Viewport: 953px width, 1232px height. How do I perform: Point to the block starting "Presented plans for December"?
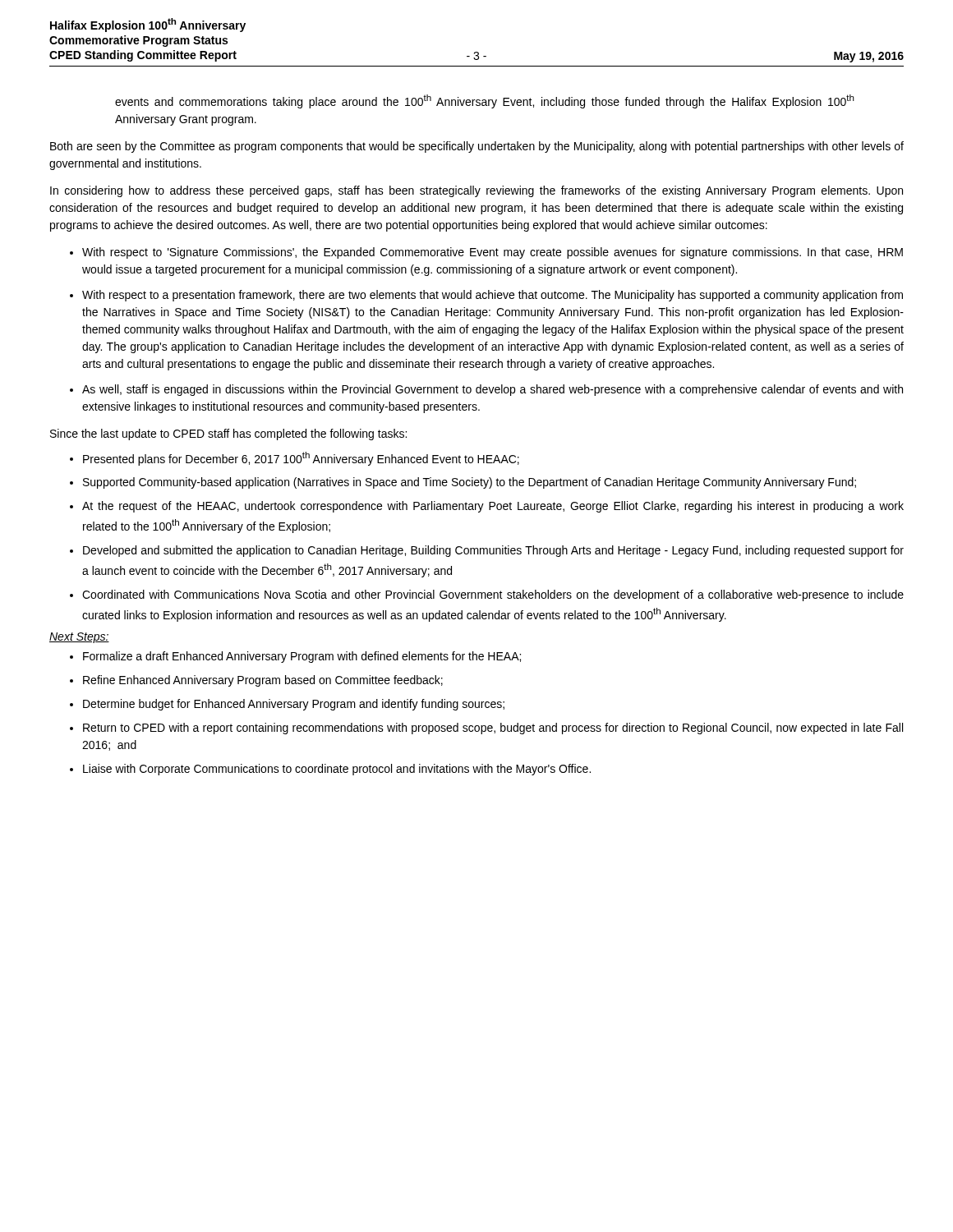[301, 457]
